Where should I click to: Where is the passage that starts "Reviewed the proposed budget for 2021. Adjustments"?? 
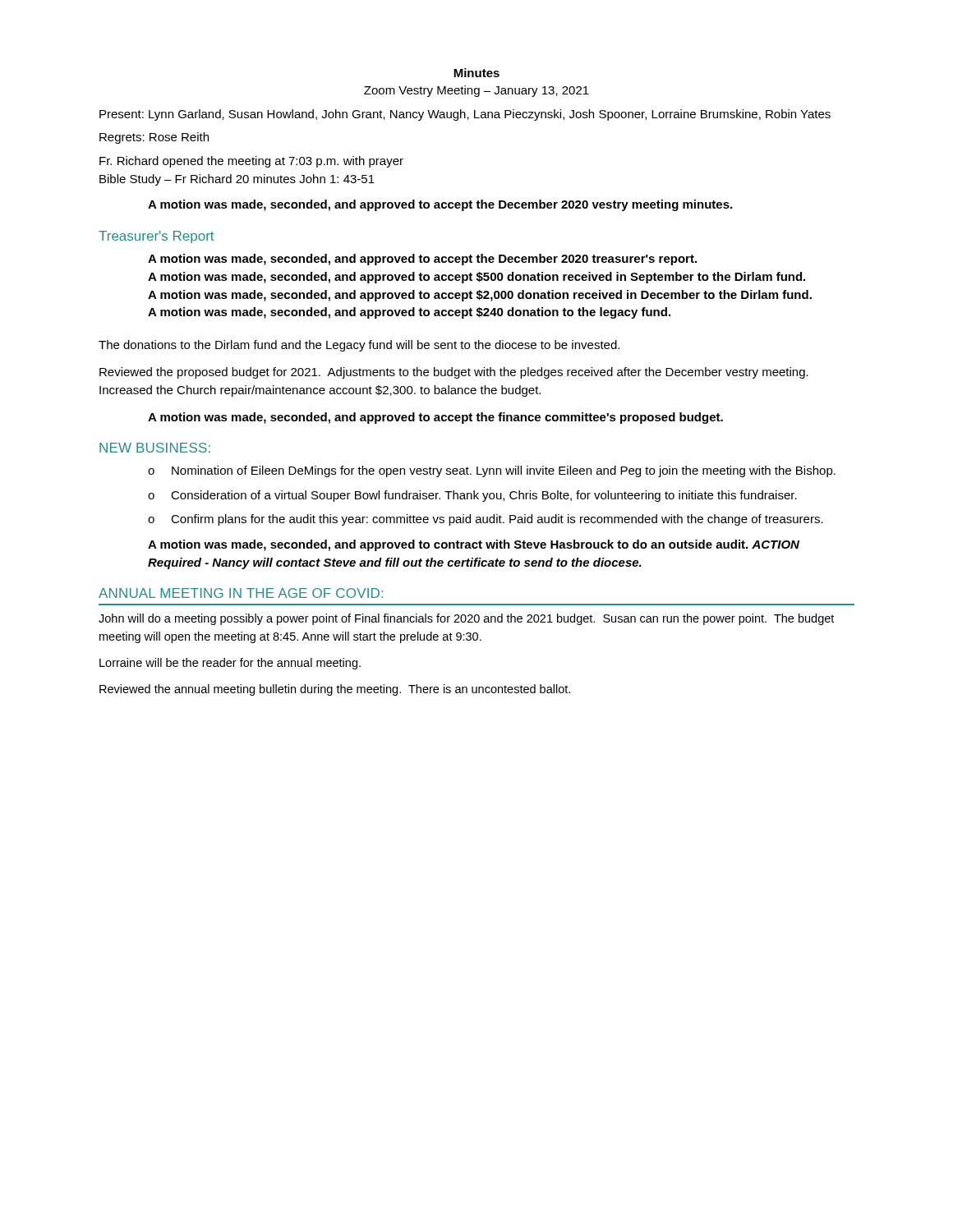tap(454, 381)
